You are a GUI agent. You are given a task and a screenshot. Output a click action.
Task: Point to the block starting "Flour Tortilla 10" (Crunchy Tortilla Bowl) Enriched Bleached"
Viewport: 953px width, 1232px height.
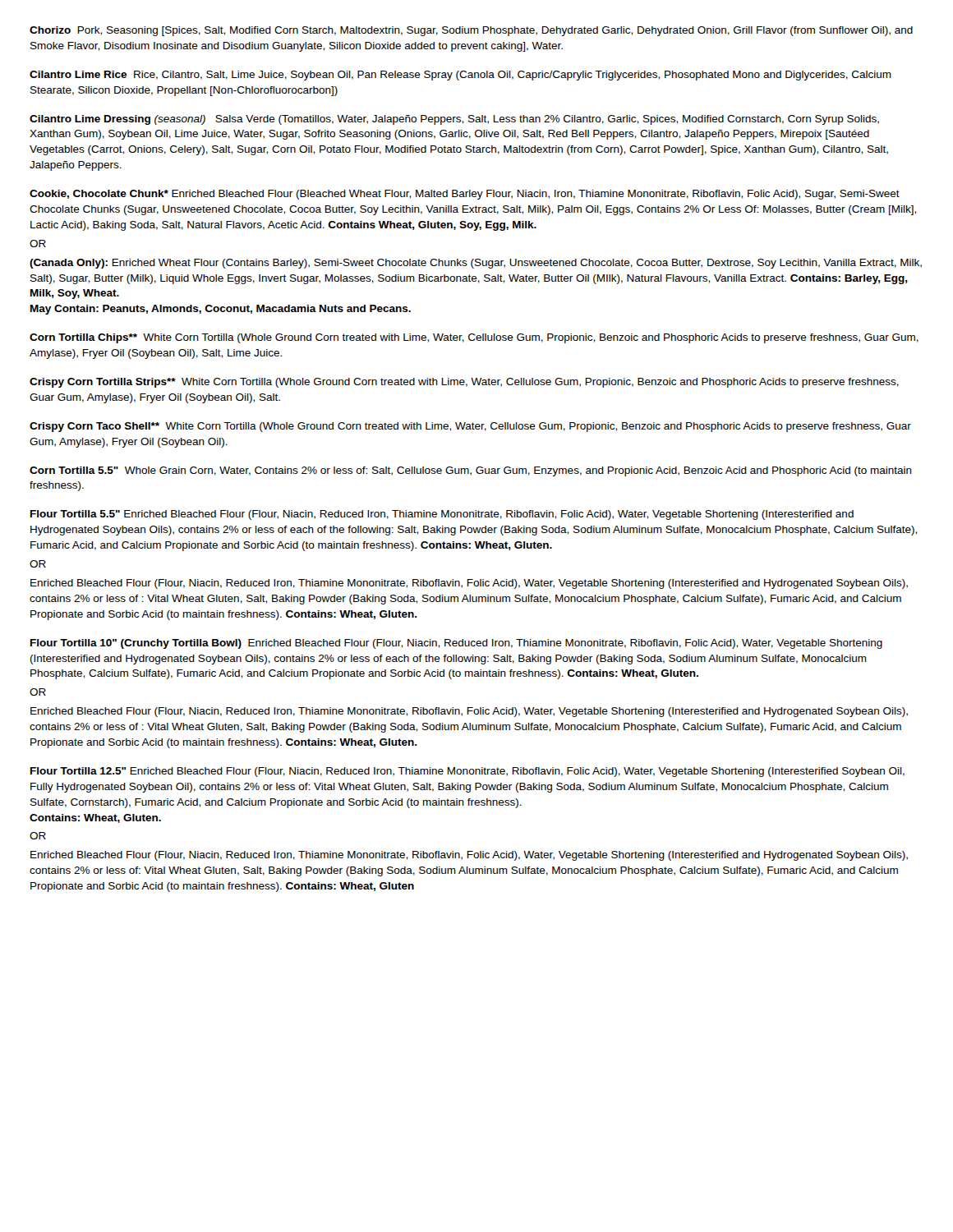456,658
